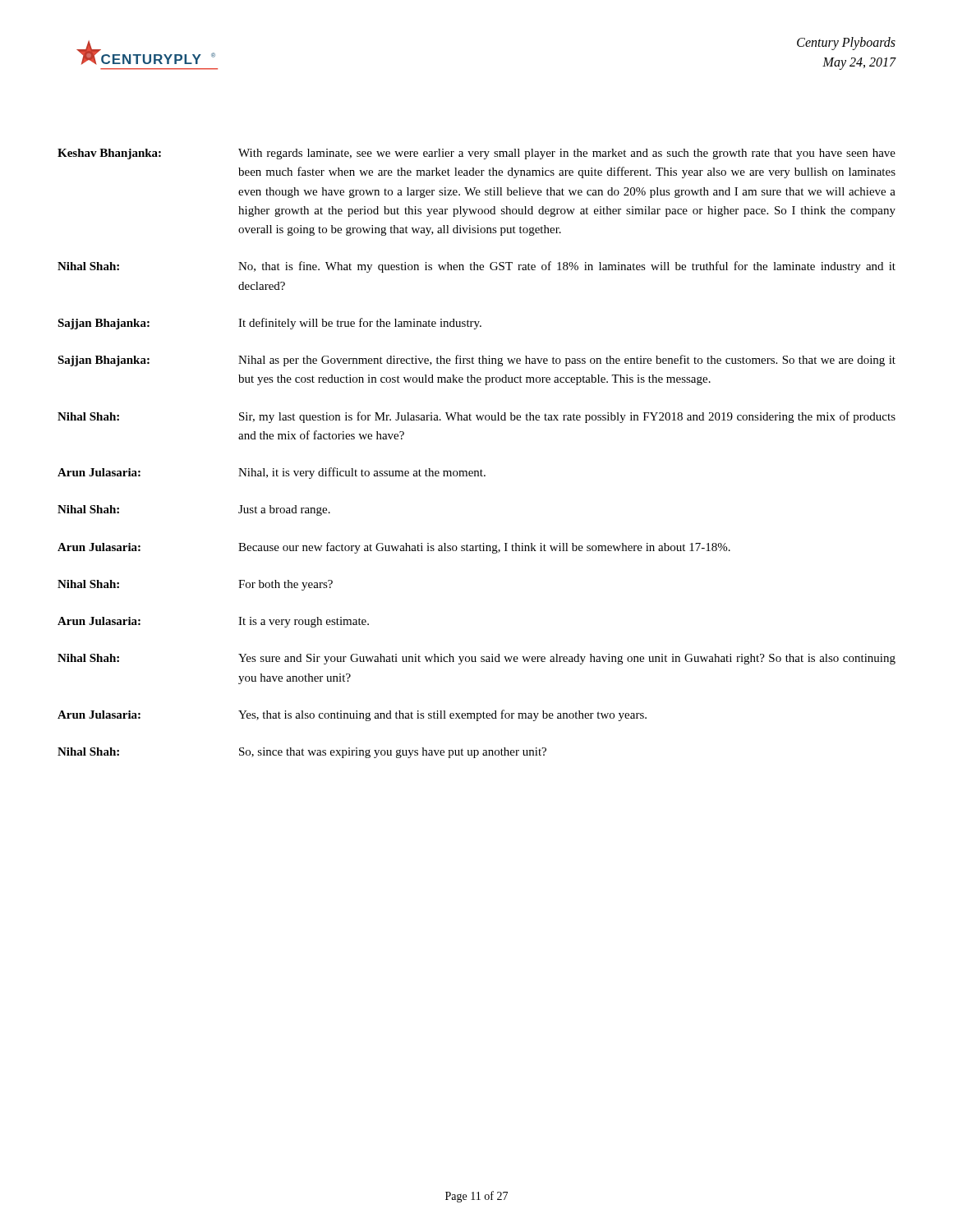
Task: Find the text block that reads "Arun Julasaria: It is"
Action: tap(103, 622)
